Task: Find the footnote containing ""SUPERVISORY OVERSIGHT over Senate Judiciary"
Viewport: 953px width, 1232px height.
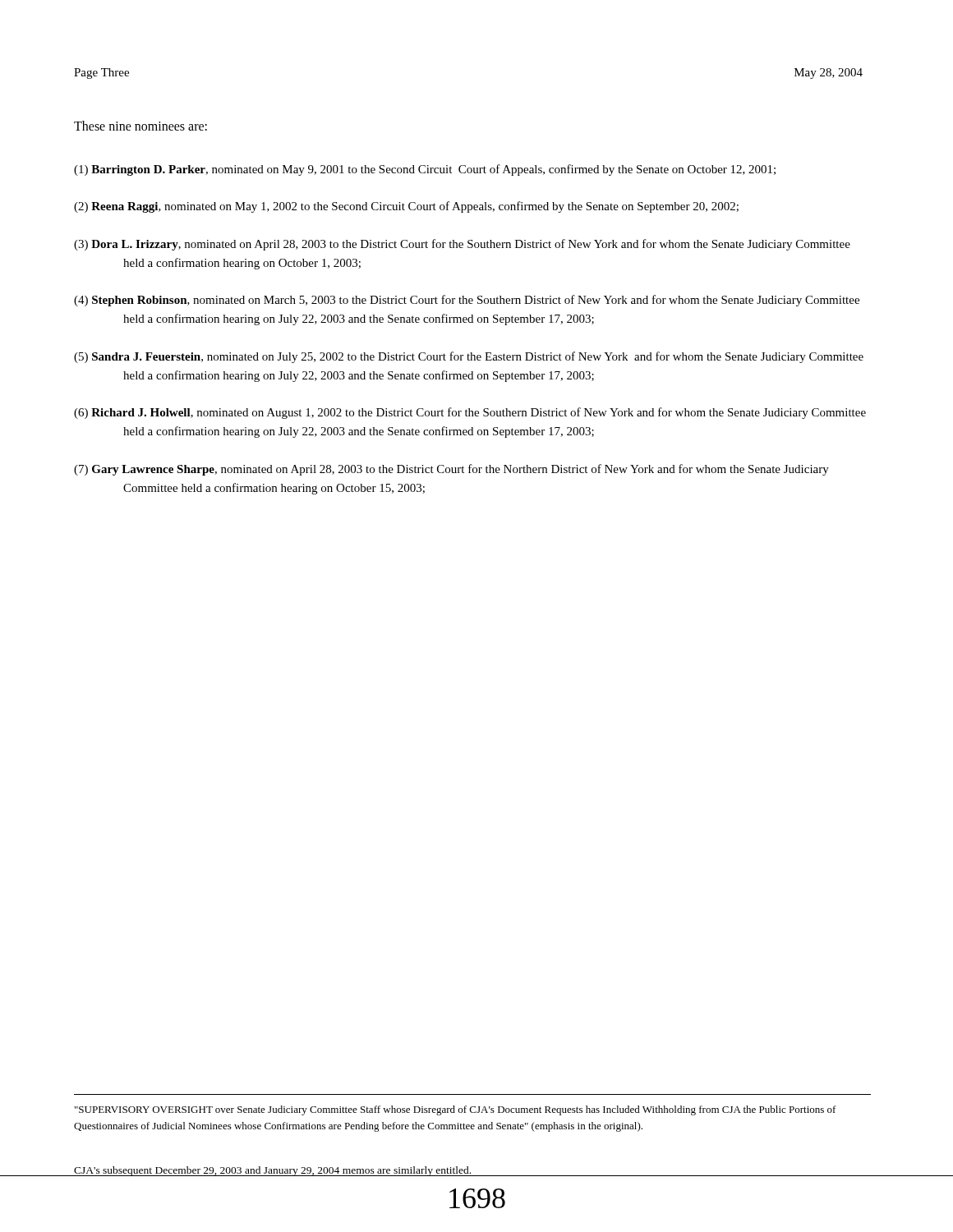Action: point(455,1117)
